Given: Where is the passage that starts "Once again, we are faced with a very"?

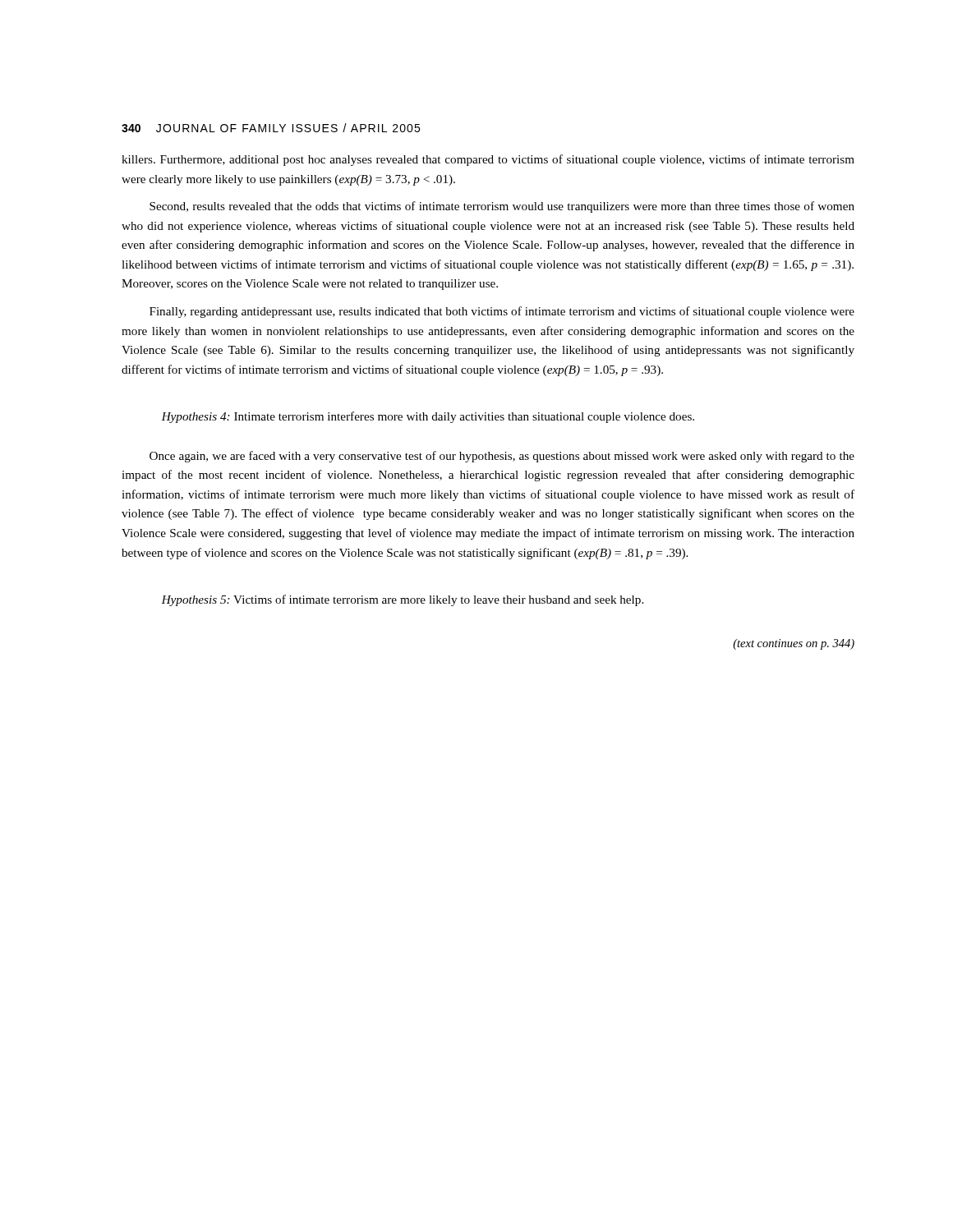Looking at the screenshot, I should 488,504.
